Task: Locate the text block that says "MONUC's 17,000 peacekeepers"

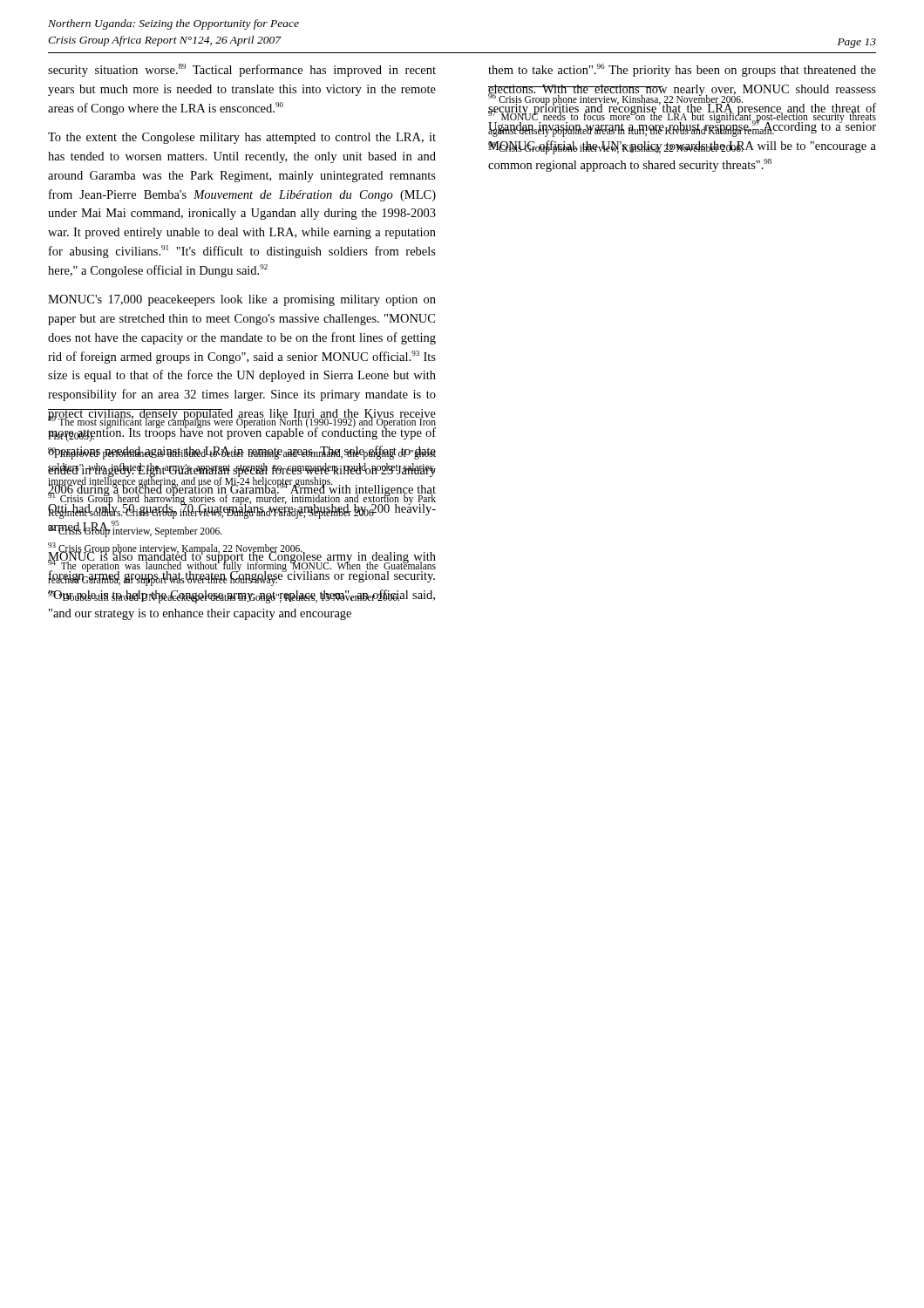Action: [x=242, y=414]
